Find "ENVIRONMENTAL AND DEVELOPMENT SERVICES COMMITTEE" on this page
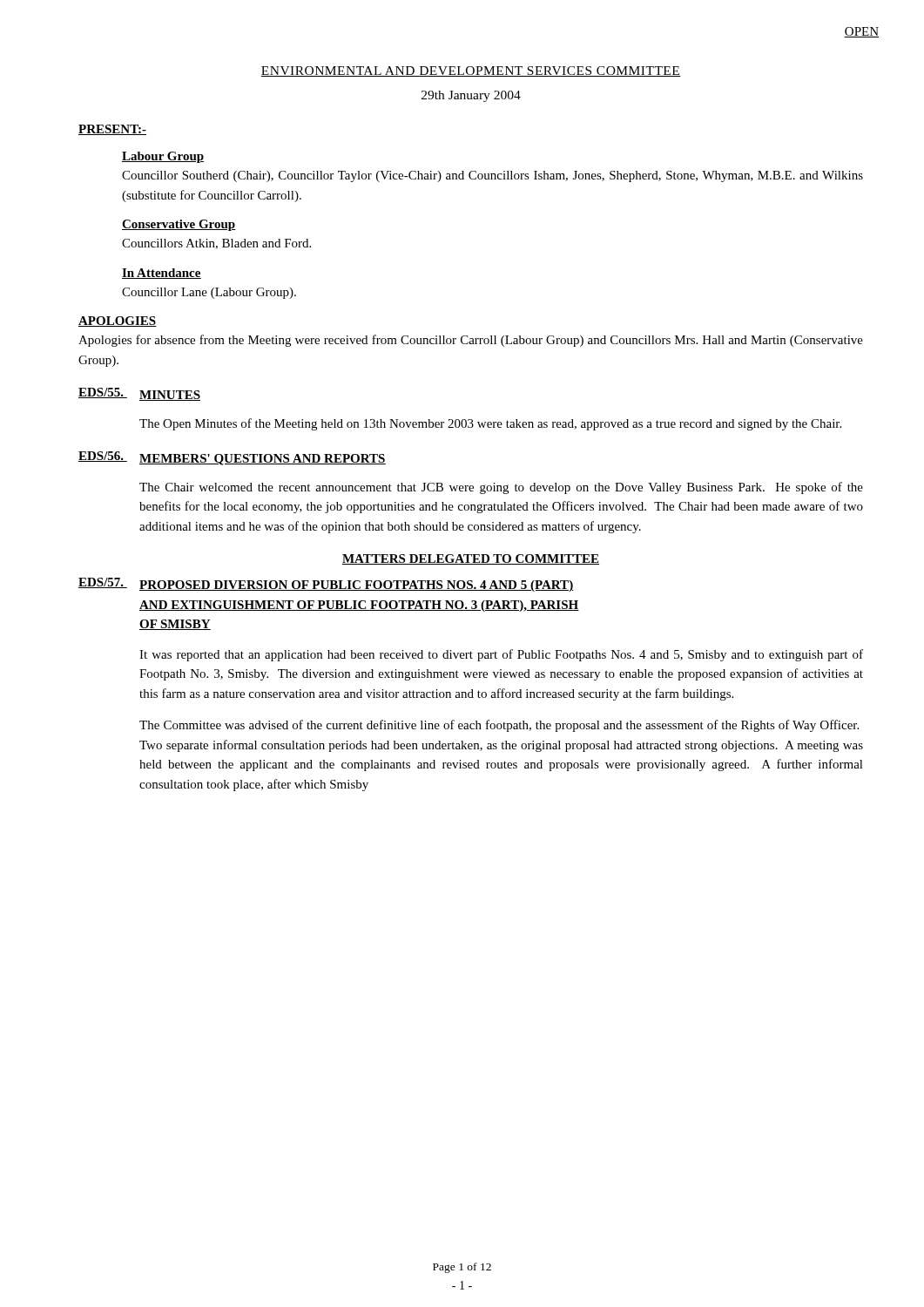The height and width of the screenshot is (1307, 924). pos(471,70)
